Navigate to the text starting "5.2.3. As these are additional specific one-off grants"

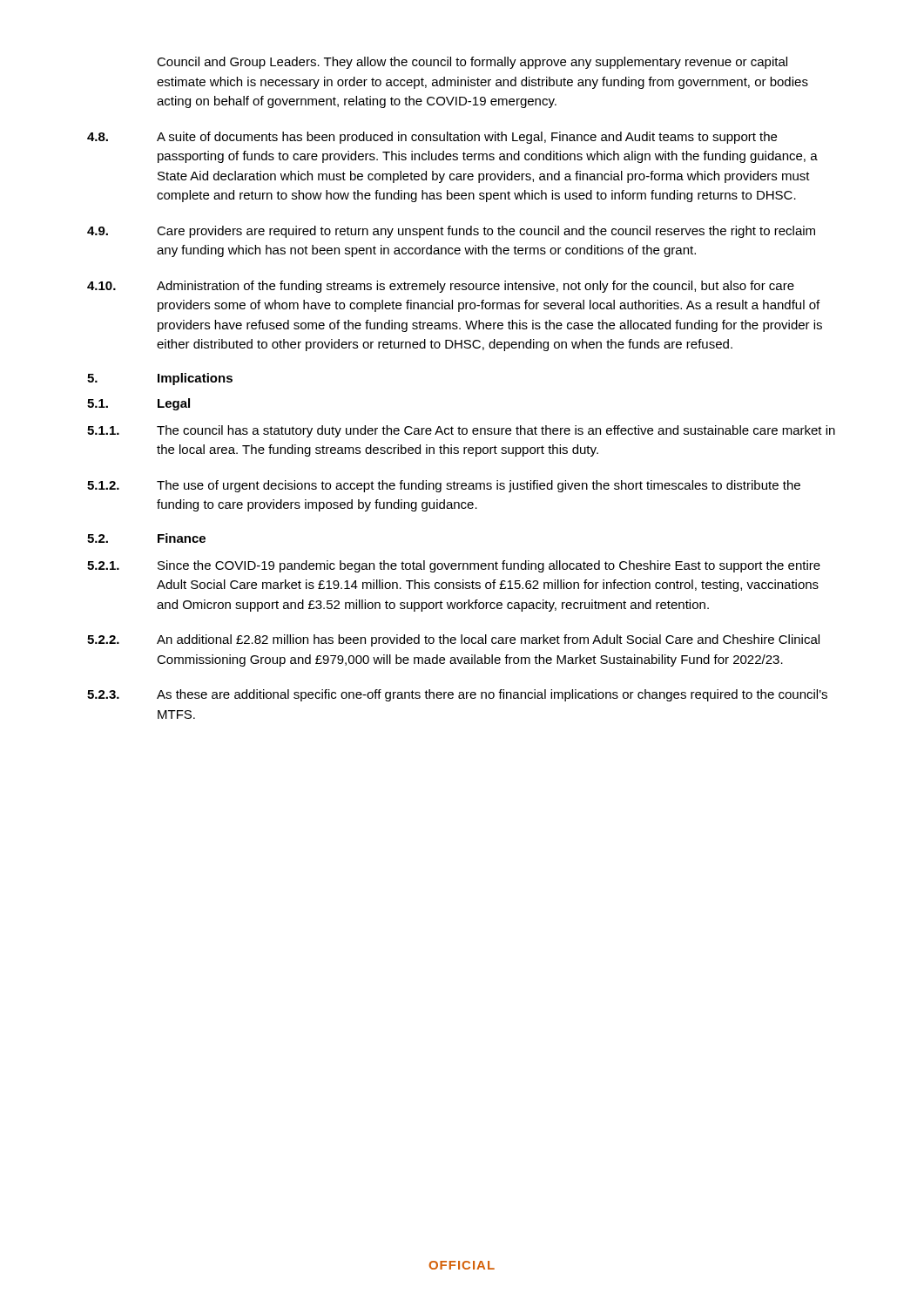click(x=462, y=704)
